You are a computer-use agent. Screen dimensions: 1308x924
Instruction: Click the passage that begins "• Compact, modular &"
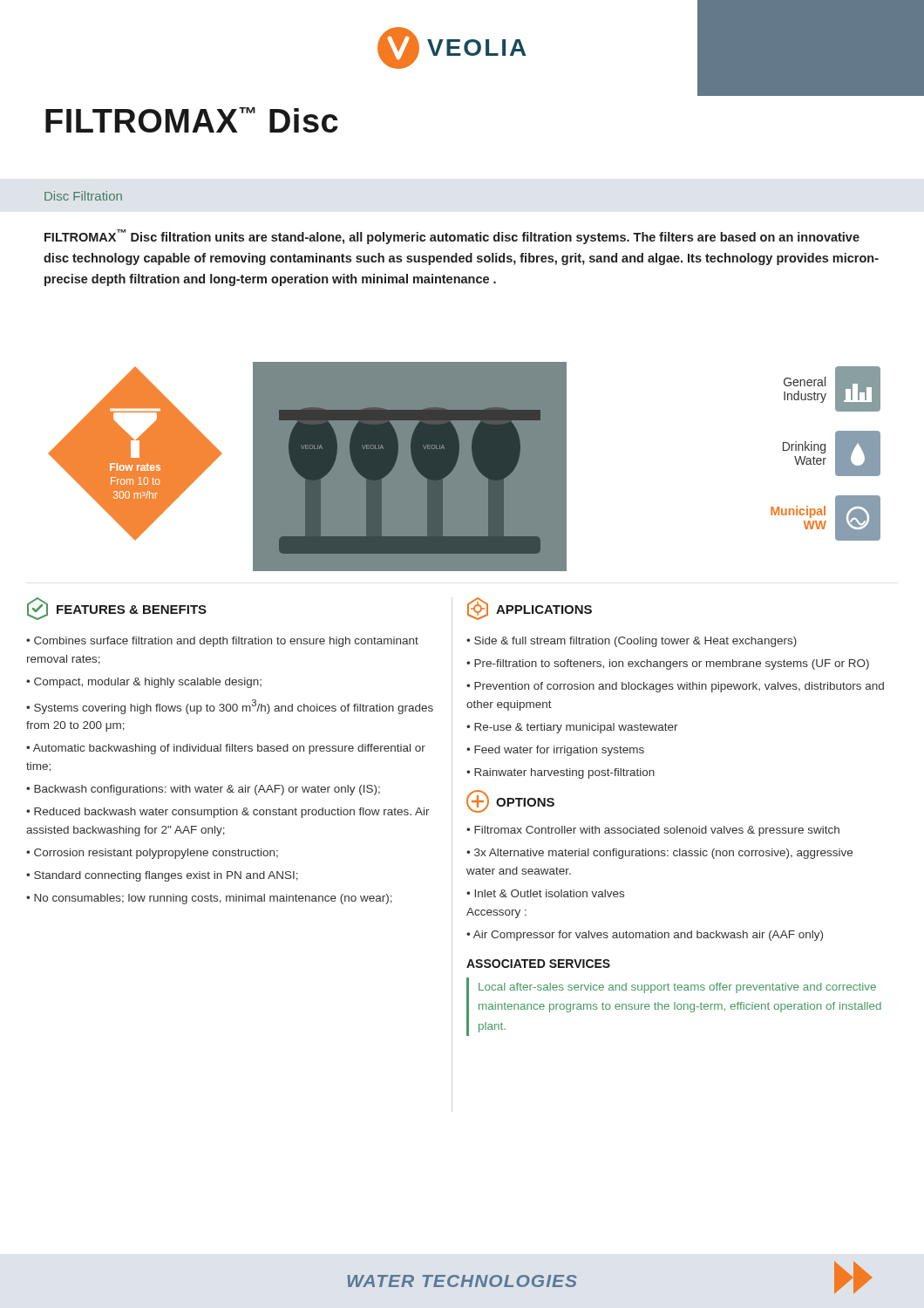[144, 681]
